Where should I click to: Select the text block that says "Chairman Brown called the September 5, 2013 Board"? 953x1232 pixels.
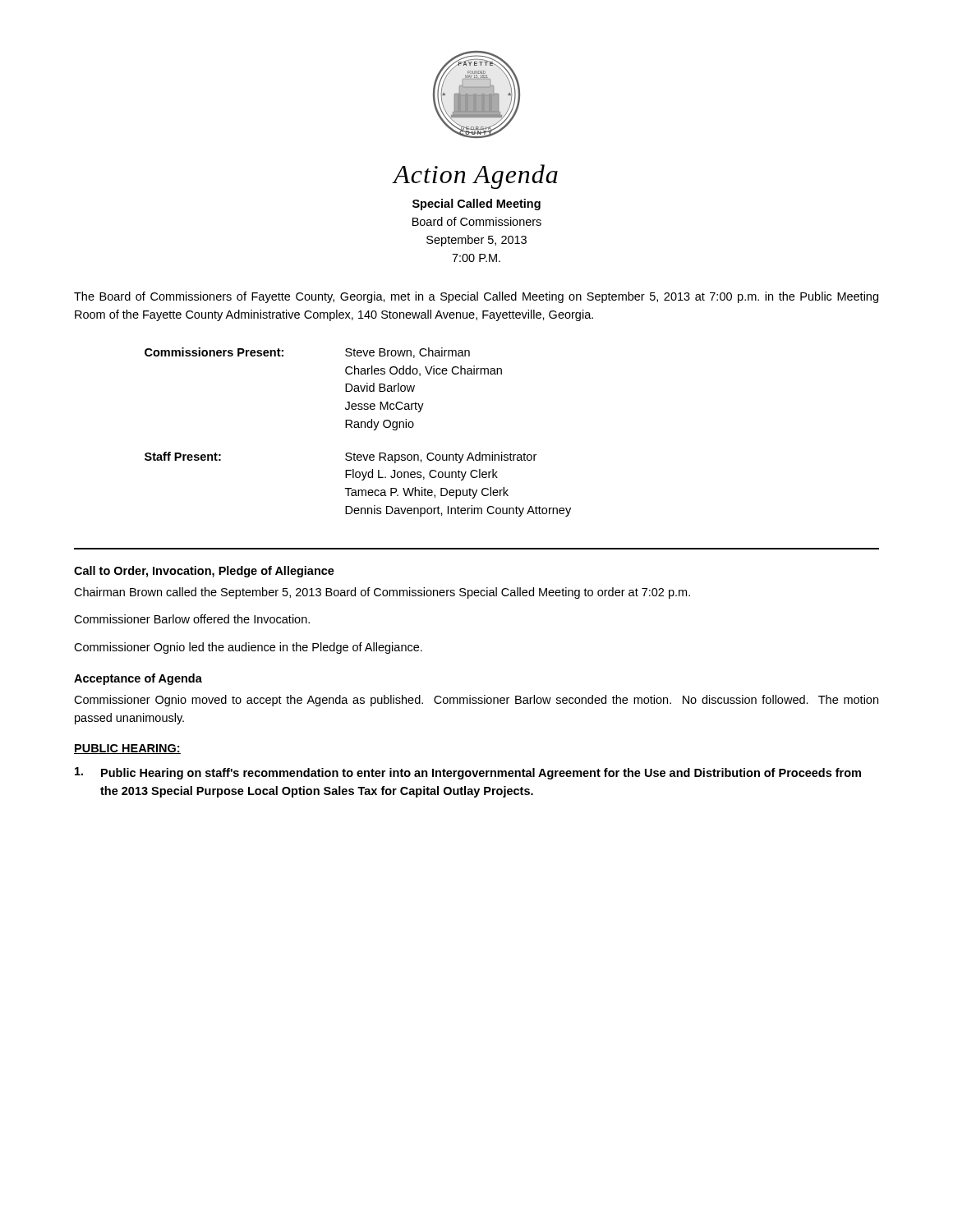tap(382, 592)
